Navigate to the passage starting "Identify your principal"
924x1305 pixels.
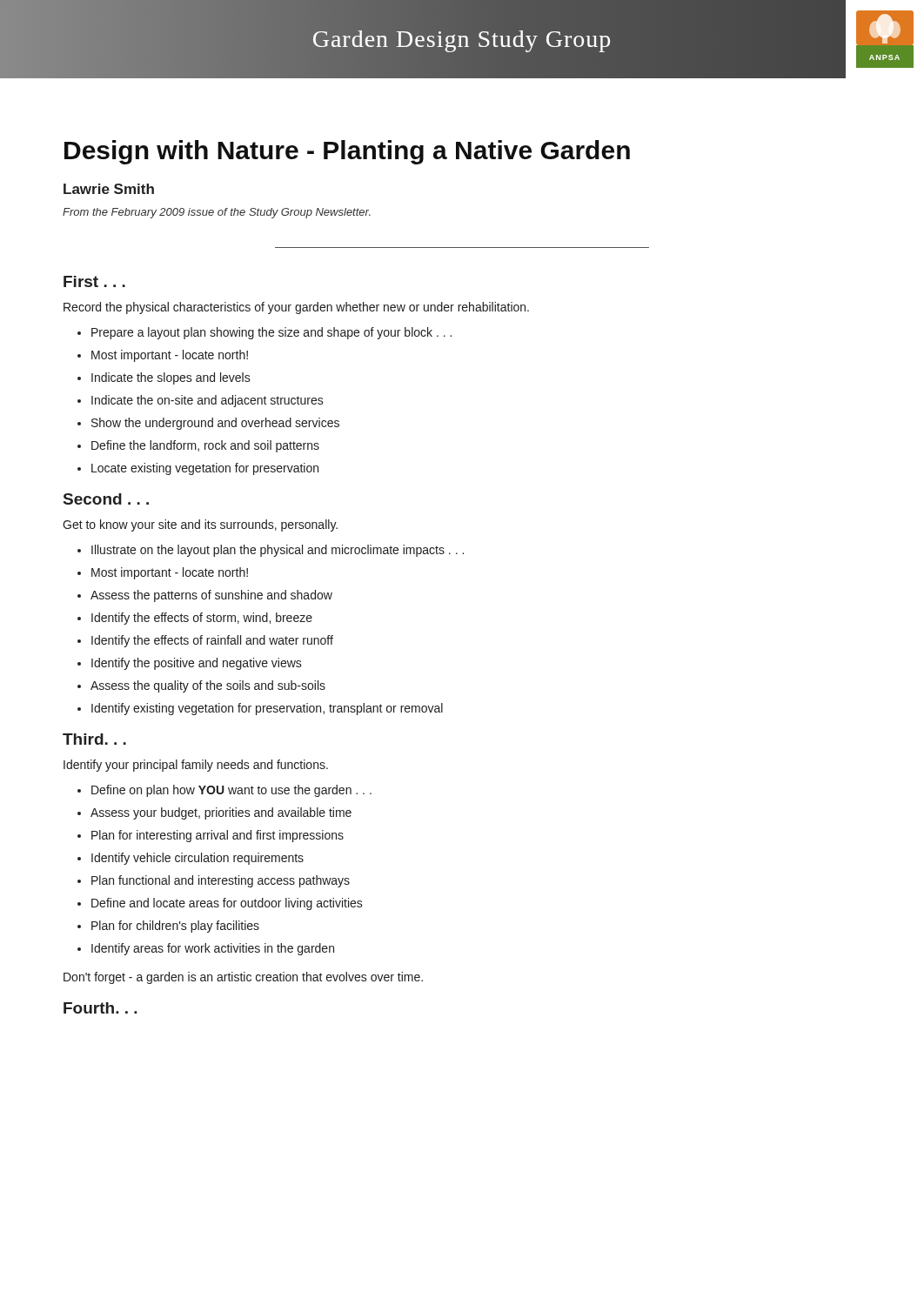[x=196, y=765]
